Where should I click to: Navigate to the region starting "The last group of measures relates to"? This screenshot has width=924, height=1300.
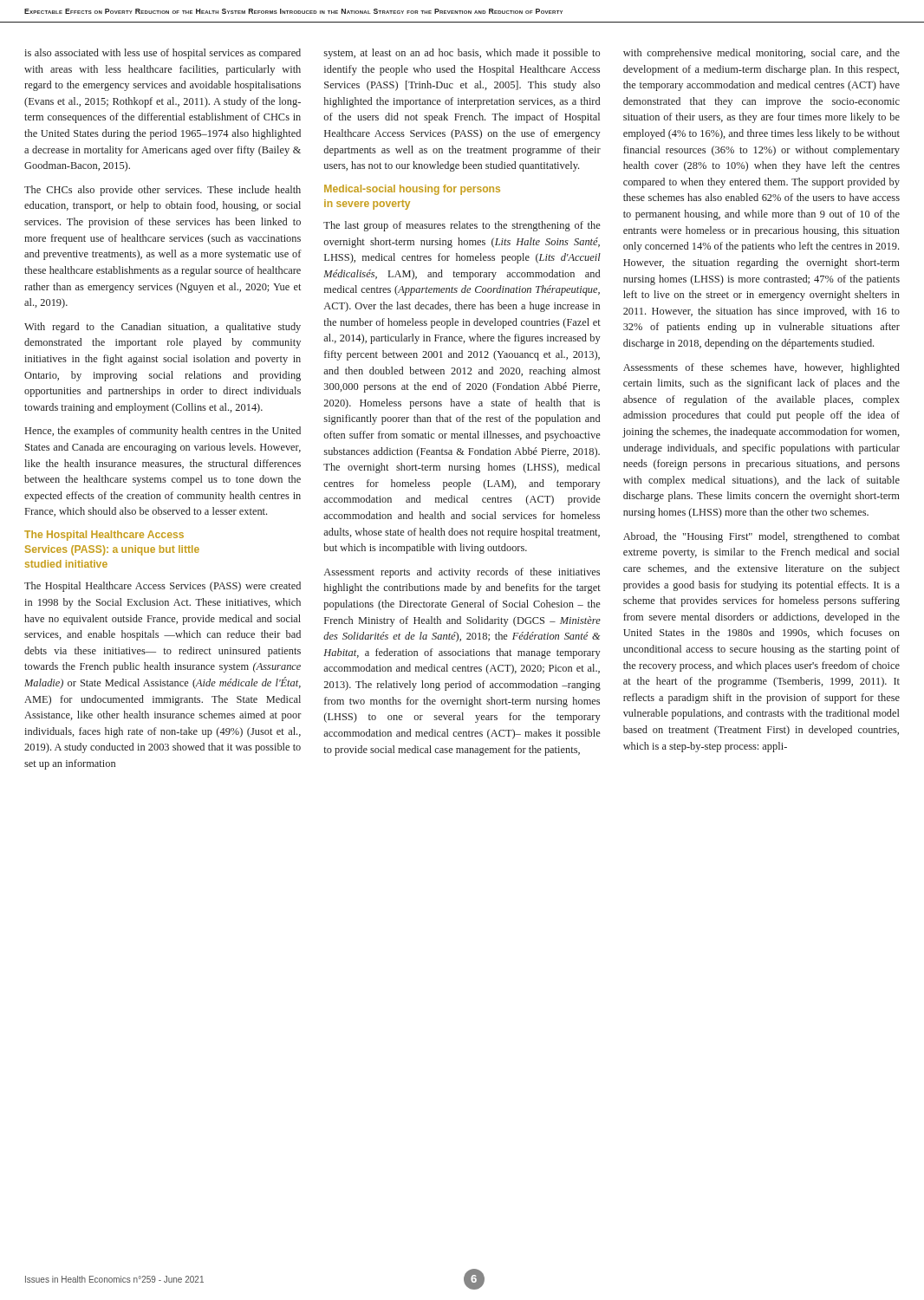pyautogui.click(x=462, y=387)
